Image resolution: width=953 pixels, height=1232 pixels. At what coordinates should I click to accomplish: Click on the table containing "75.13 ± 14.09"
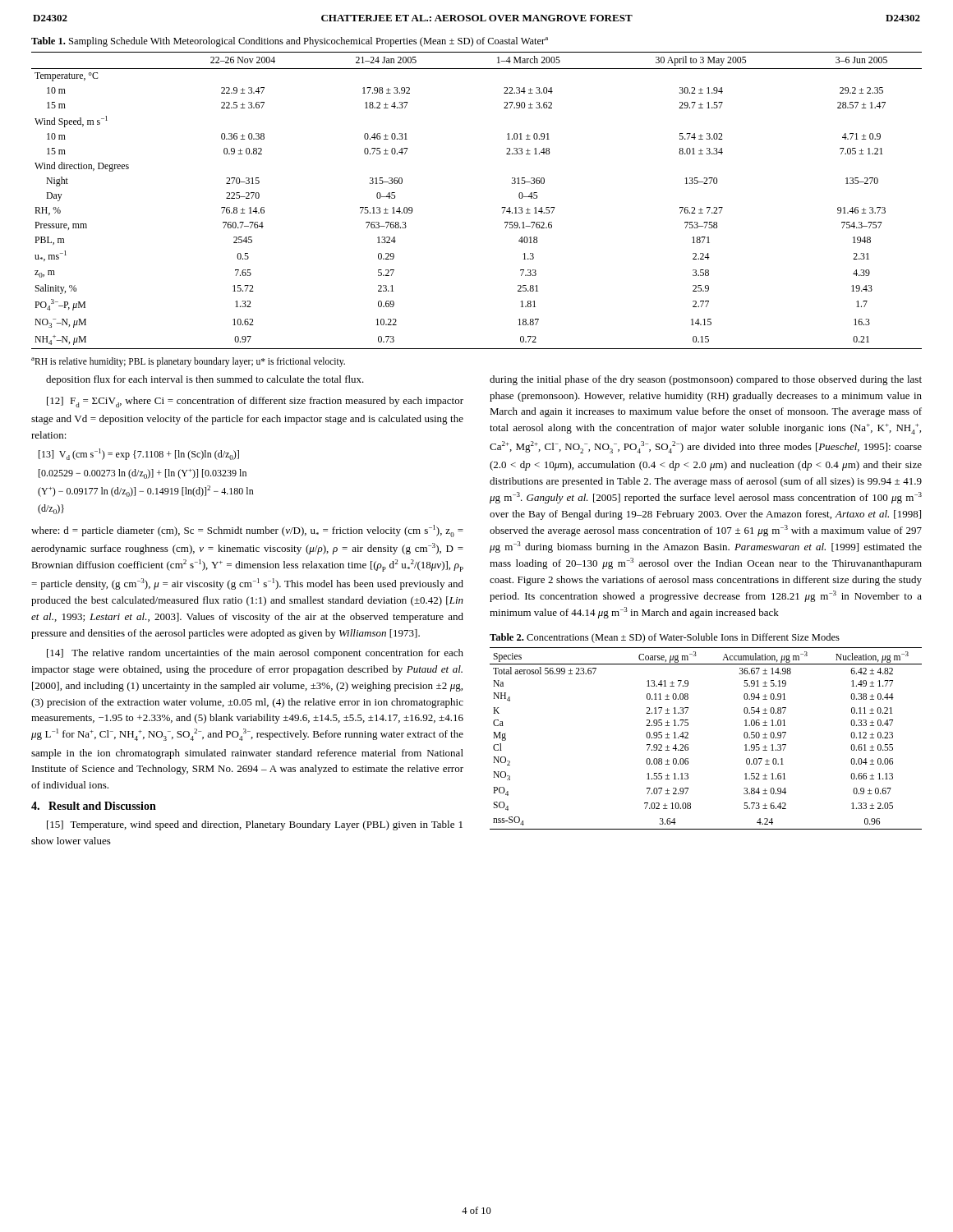coord(476,200)
